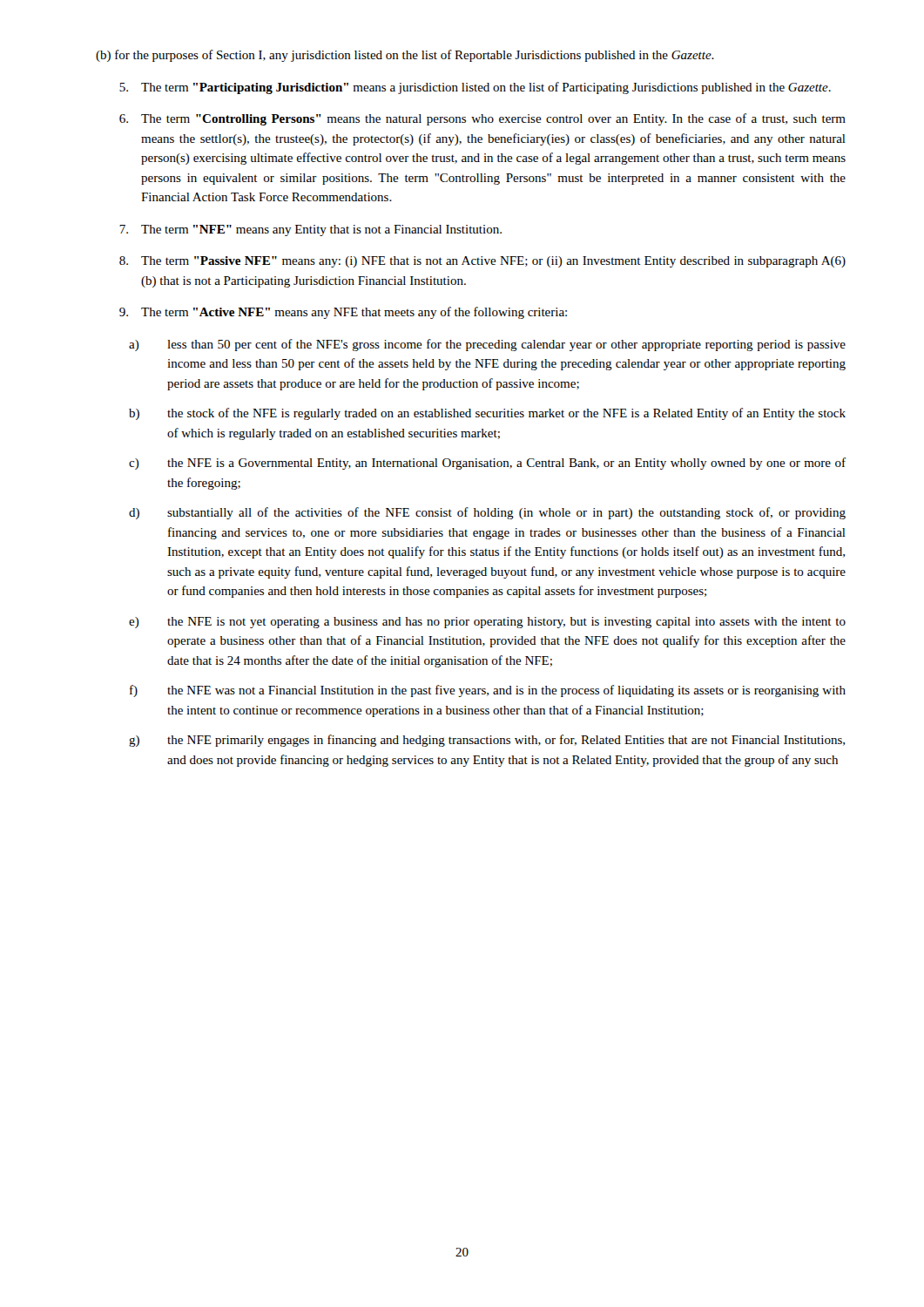Click the passage that begins "g) the NFE primarily"

(487, 750)
